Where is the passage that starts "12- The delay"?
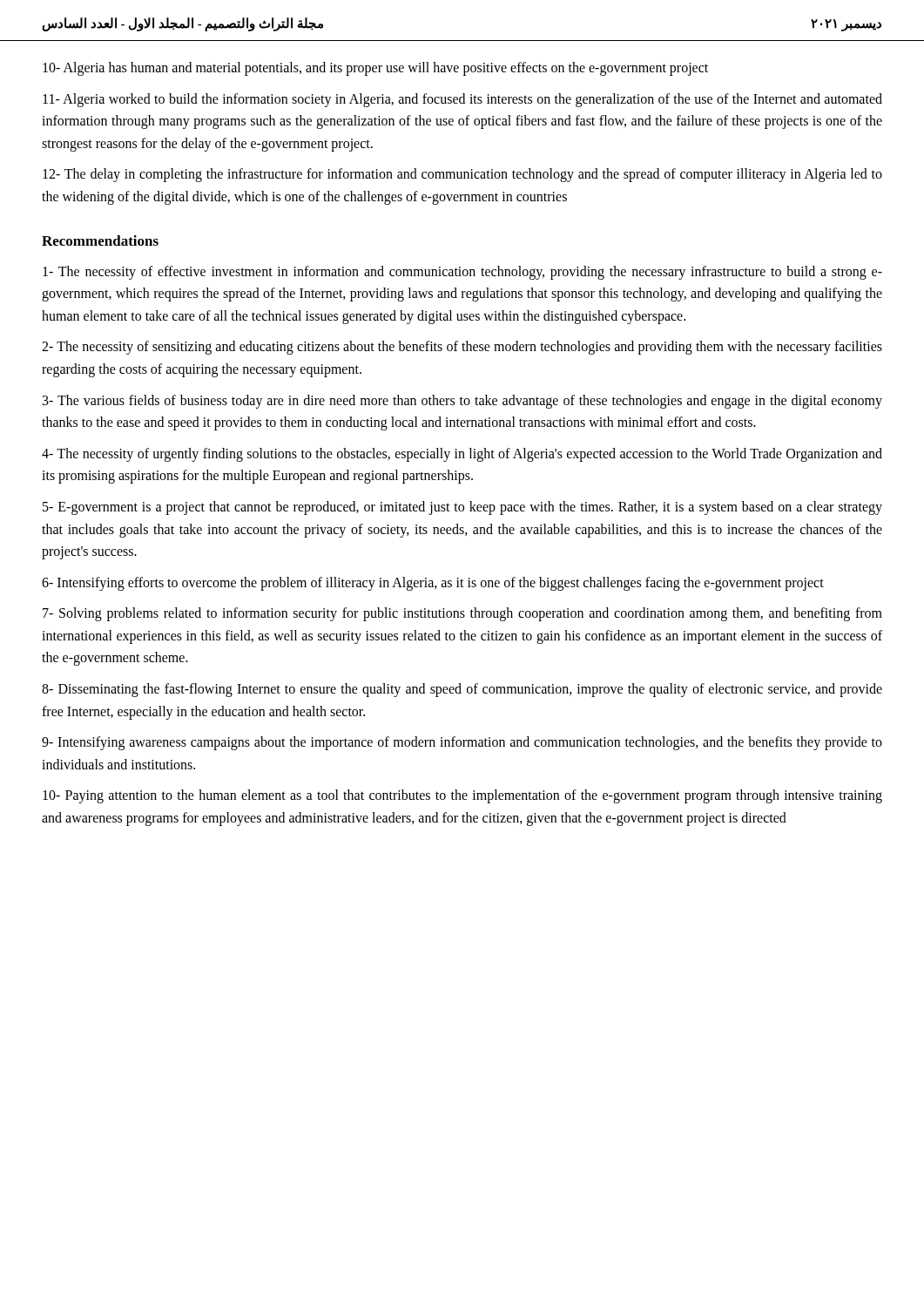 point(462,185)
